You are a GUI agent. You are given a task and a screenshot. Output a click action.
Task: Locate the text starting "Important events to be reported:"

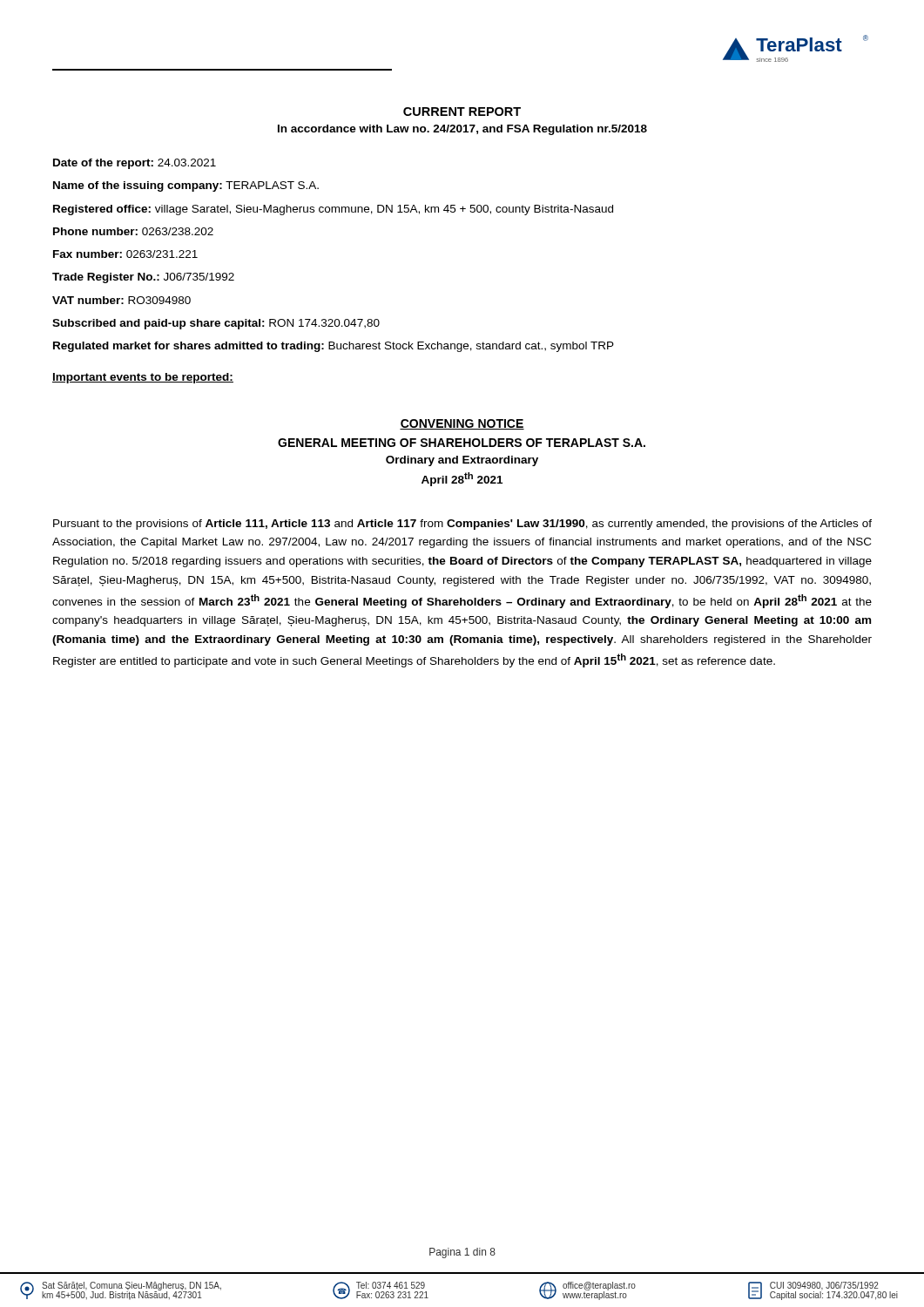pyautogui.click(x=143, y=377)
